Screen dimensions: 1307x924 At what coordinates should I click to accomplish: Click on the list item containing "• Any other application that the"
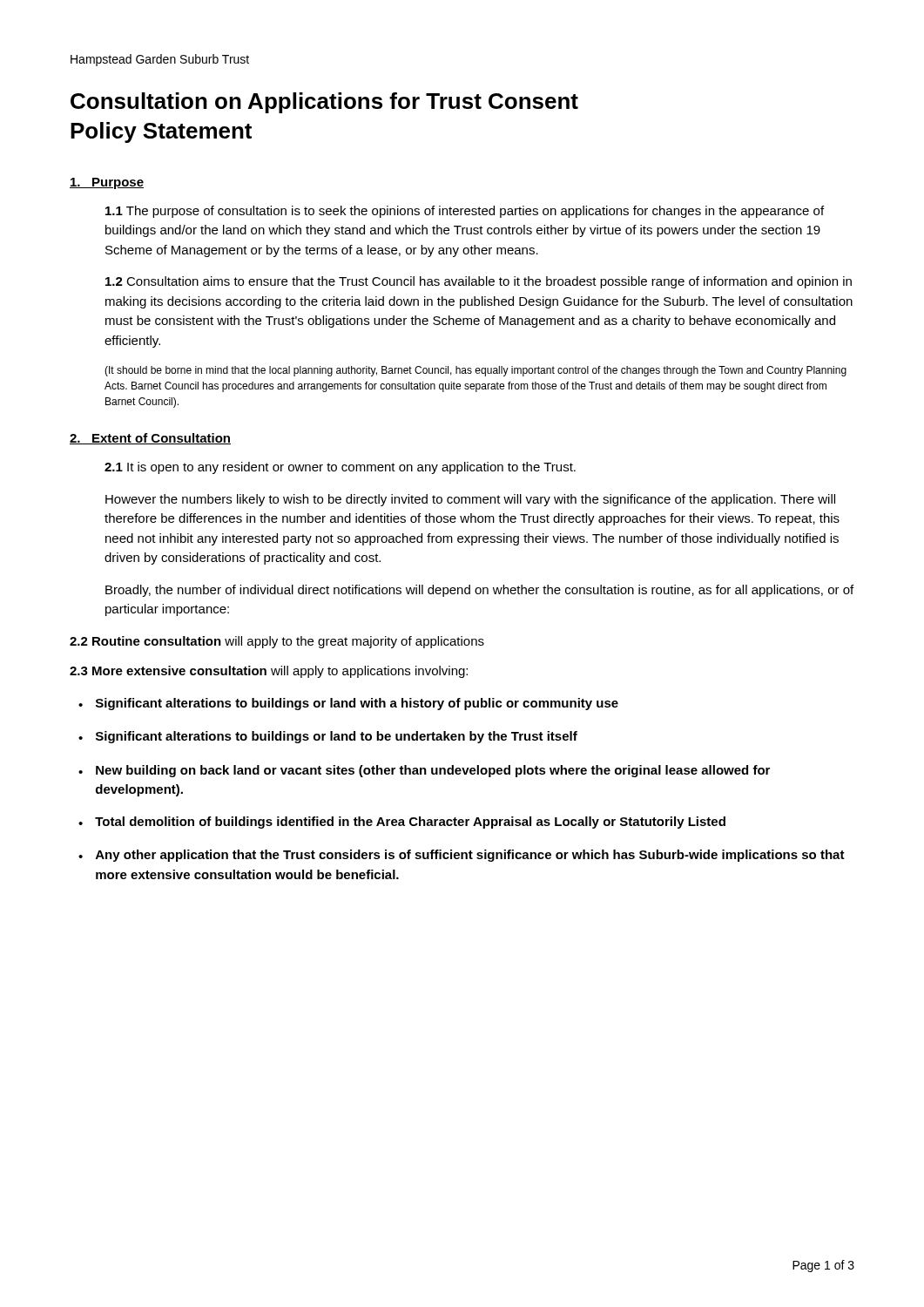pos(466,865)
